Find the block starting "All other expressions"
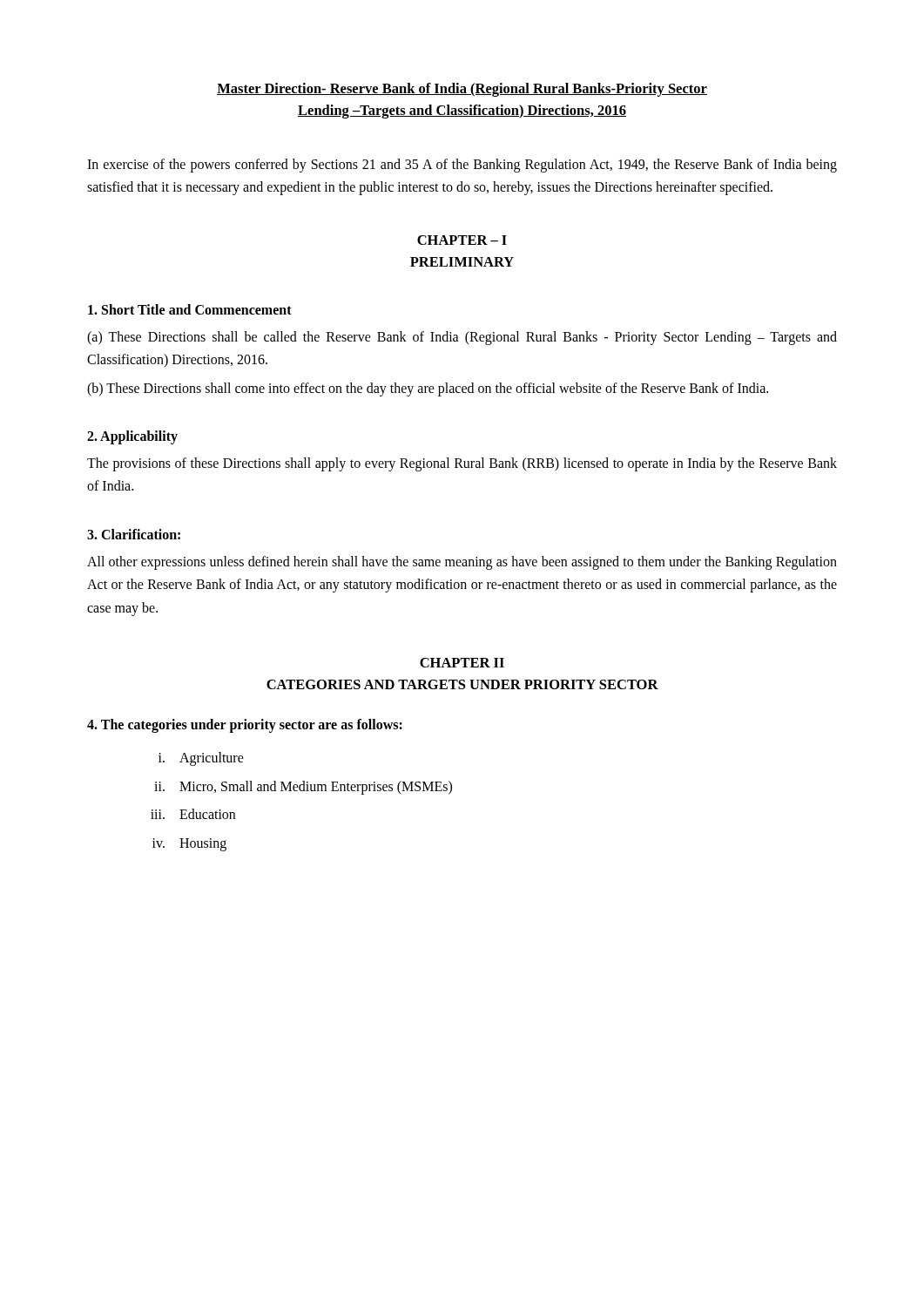The width and height of the screenshot is (924, 1307). tap(462, 584)
